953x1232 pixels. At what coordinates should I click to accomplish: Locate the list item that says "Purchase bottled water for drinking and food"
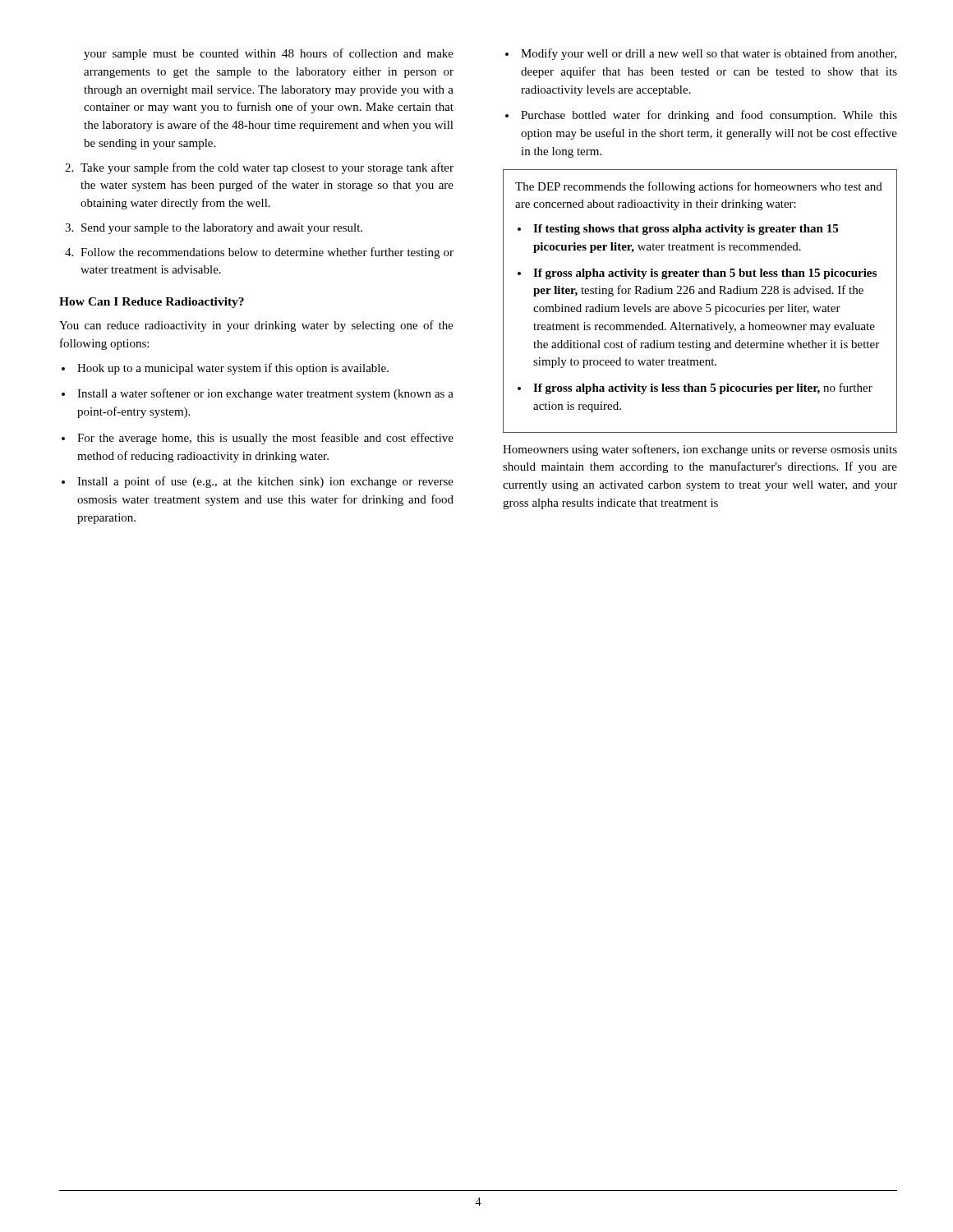707,134
